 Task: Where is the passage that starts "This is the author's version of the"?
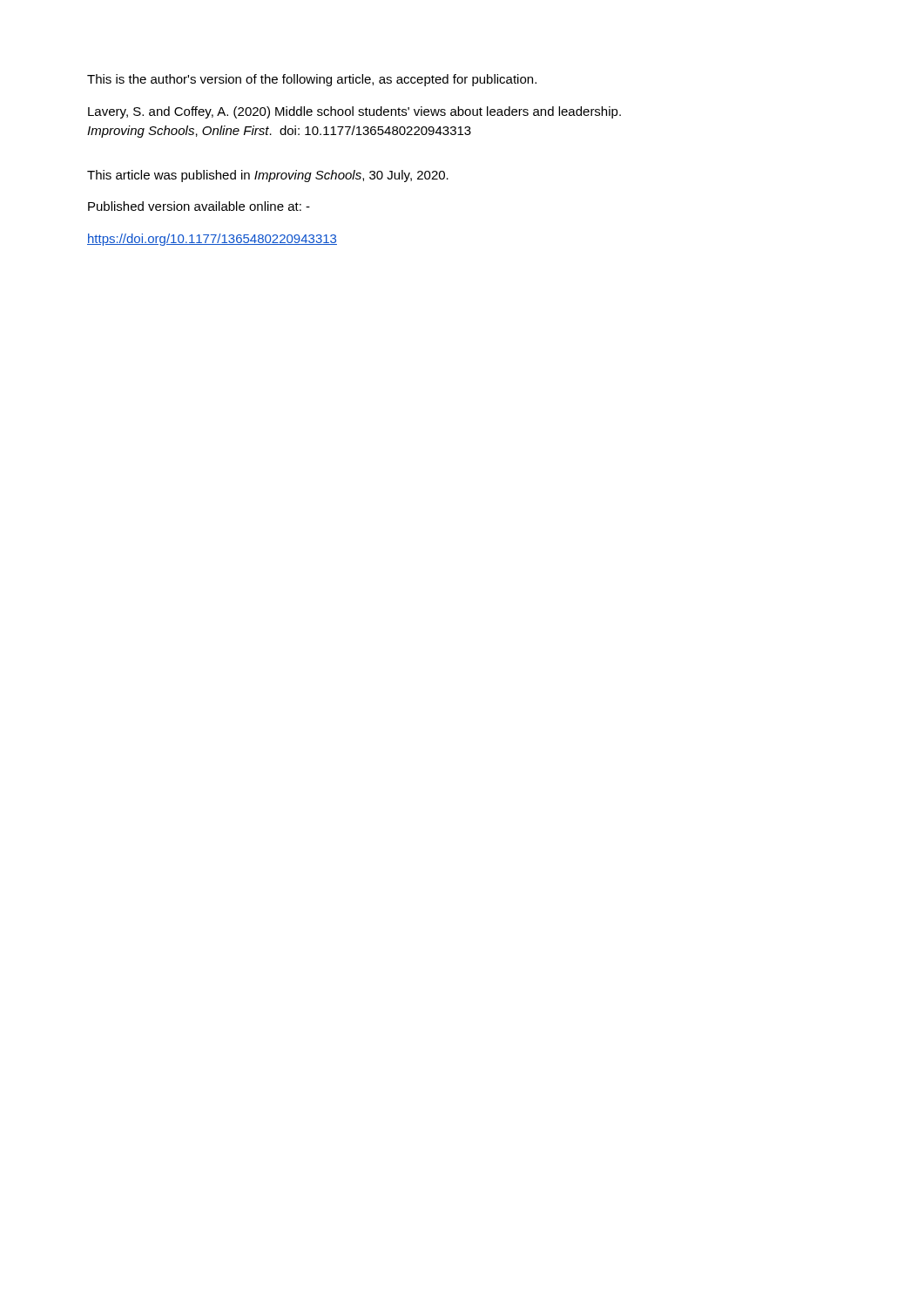click(x=312, y=79)
